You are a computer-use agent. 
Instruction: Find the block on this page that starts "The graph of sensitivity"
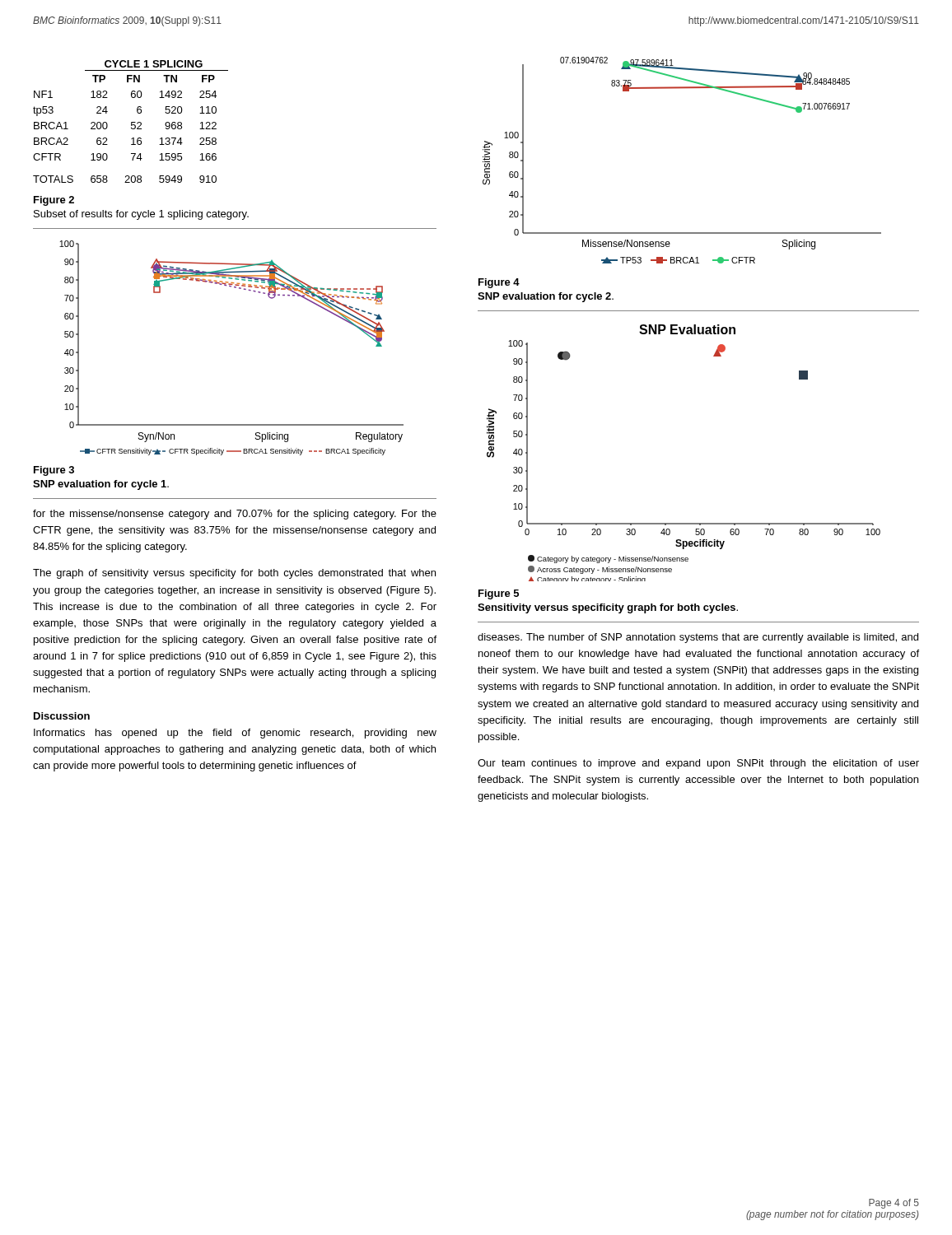(235, 631)
